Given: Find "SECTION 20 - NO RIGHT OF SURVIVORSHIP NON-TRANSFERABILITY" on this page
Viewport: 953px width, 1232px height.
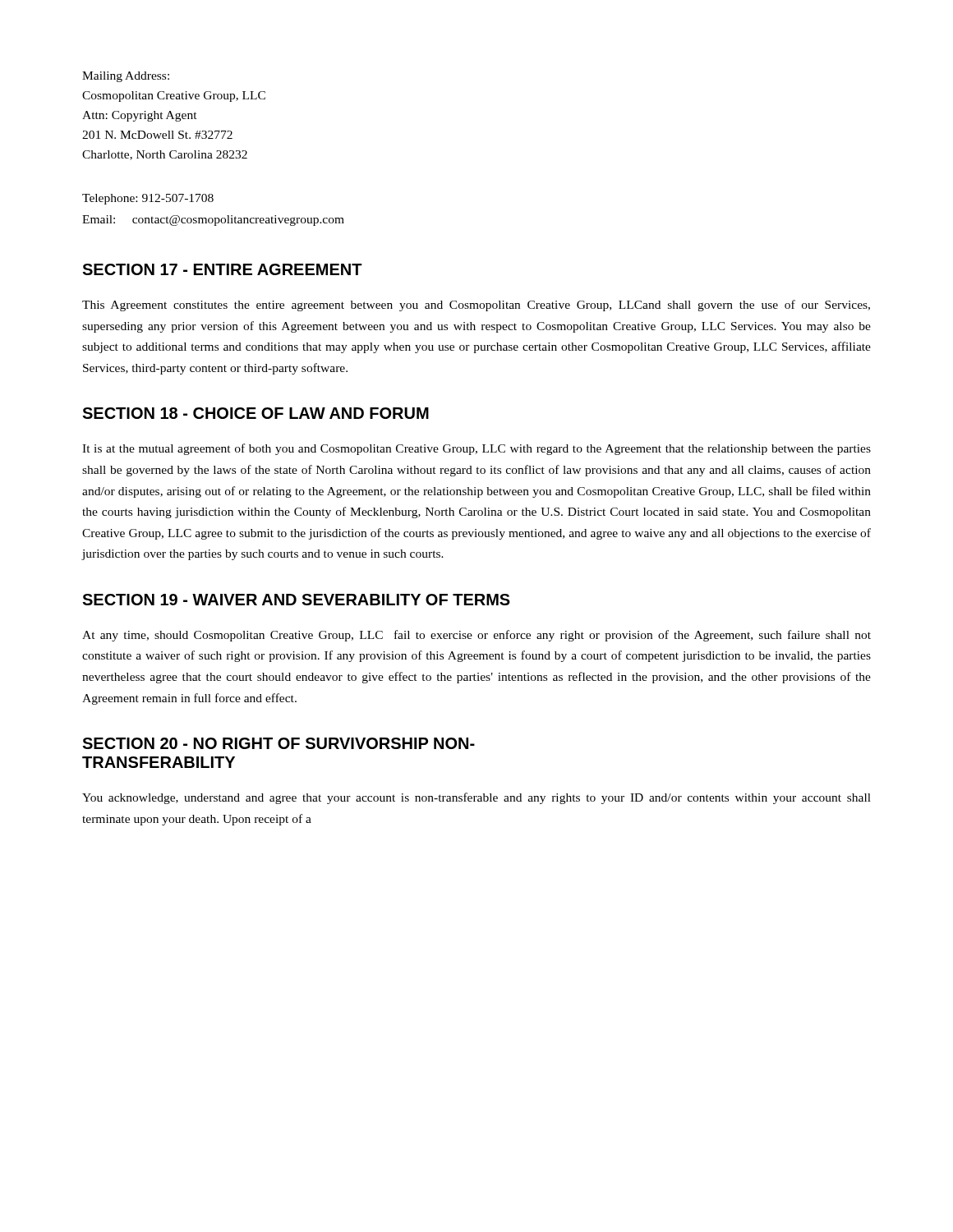Looking at the screenshot, I should tap(279, 753).
